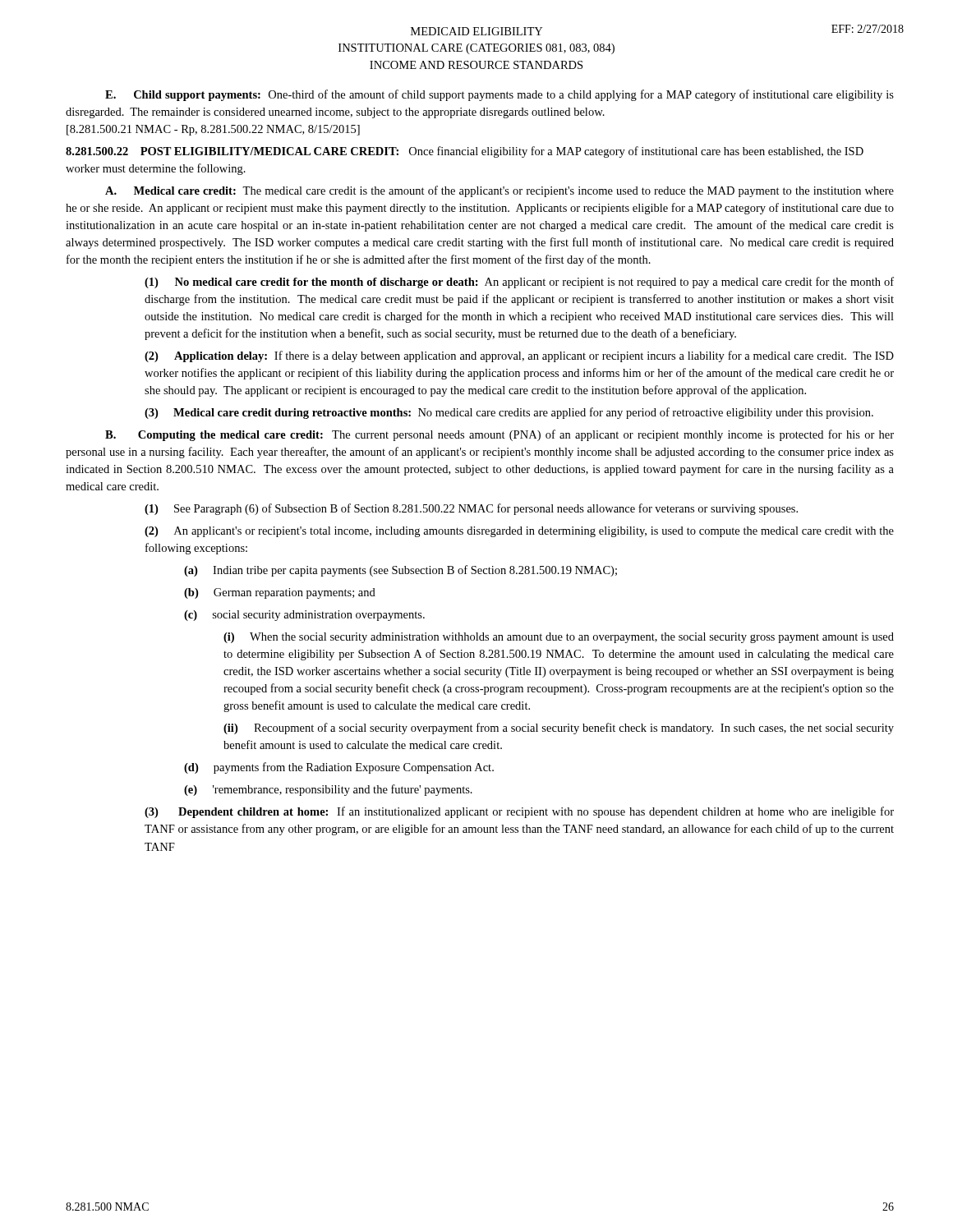Screen dimensions: 1232x953
Task: Locate the text block starting "E. Child support payments: One-third of"
Action: [480, 112]
